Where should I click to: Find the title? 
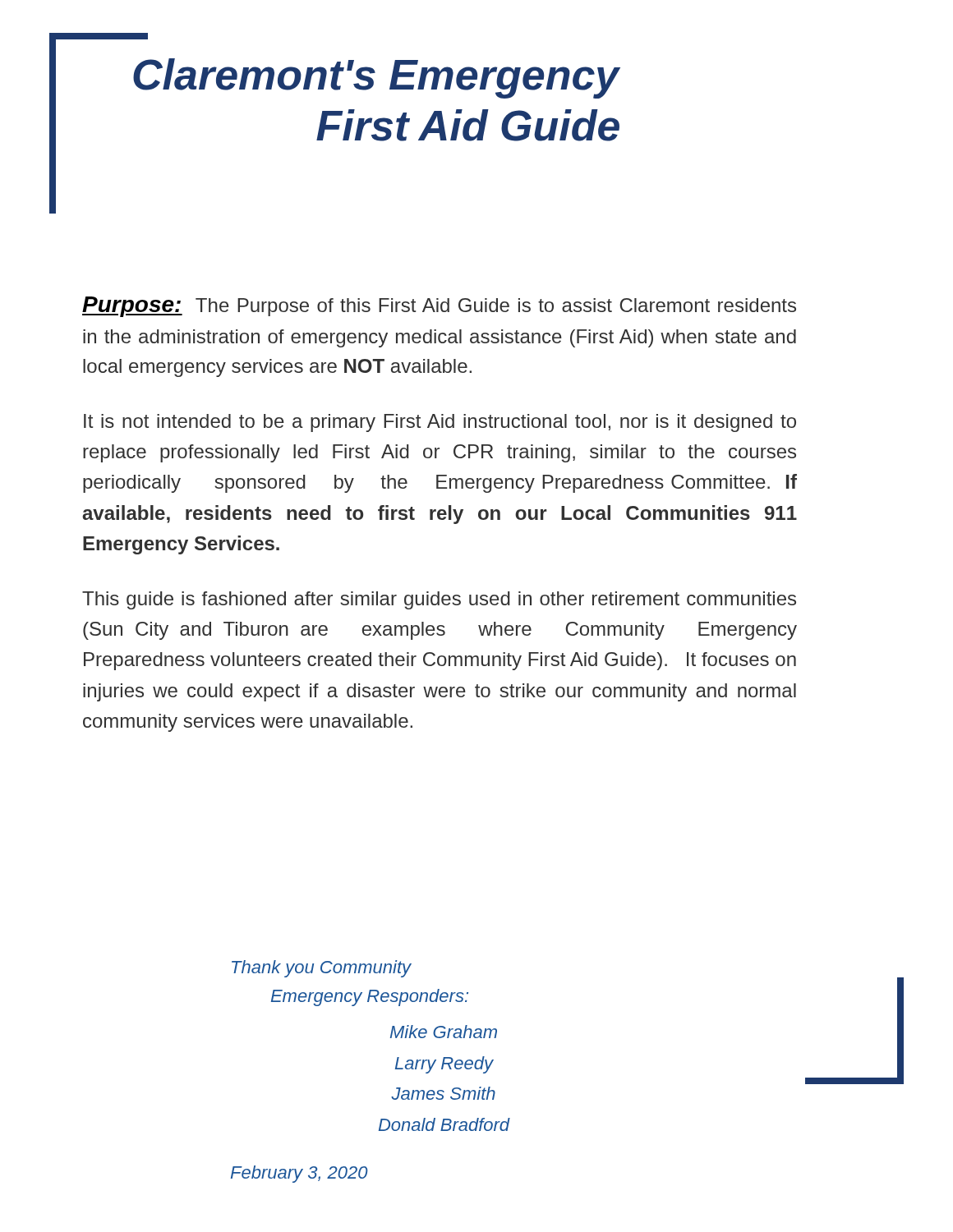[468, 101]
